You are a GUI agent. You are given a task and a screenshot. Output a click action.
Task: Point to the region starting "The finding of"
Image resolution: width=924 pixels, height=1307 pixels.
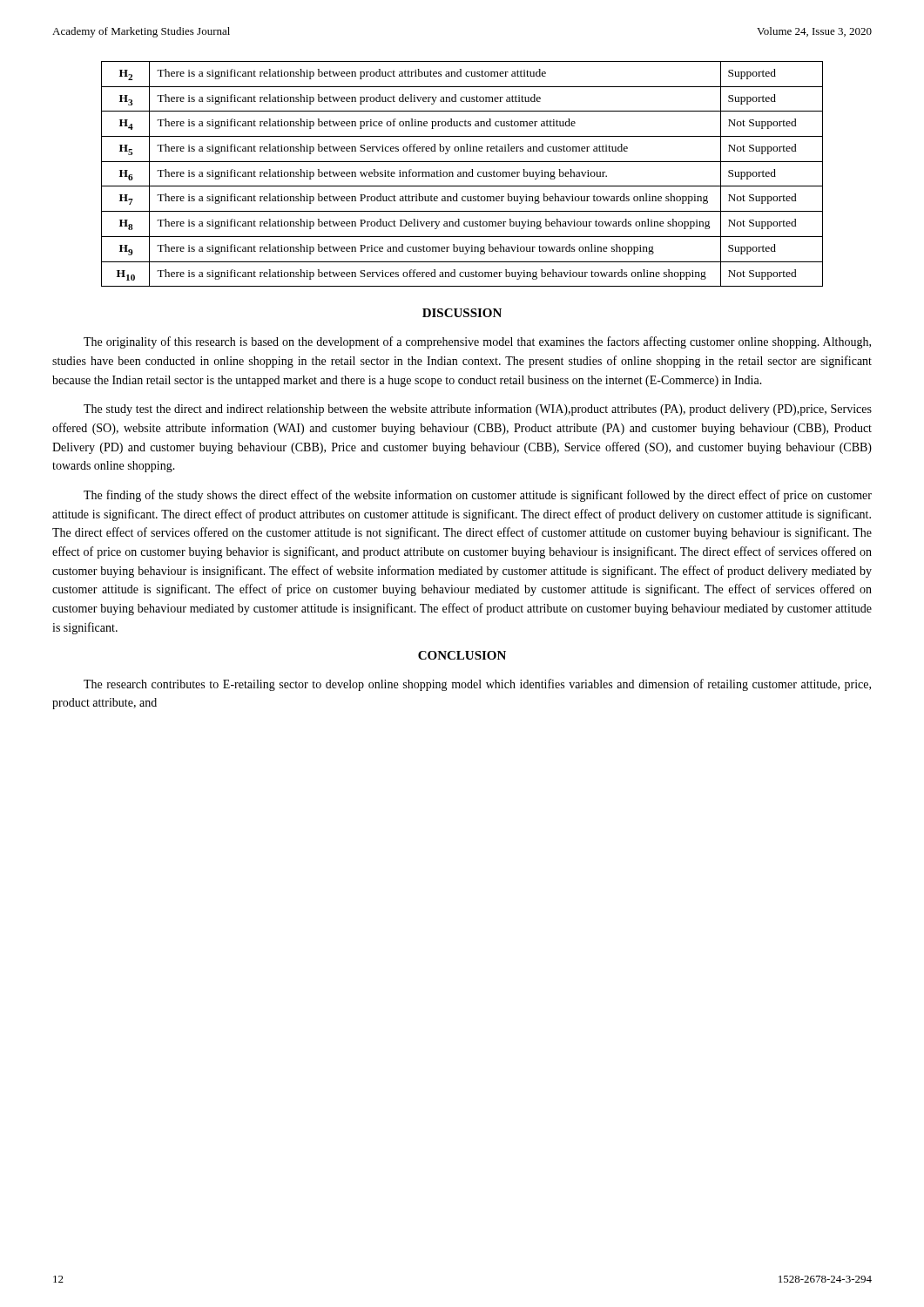tap(462, 561)
